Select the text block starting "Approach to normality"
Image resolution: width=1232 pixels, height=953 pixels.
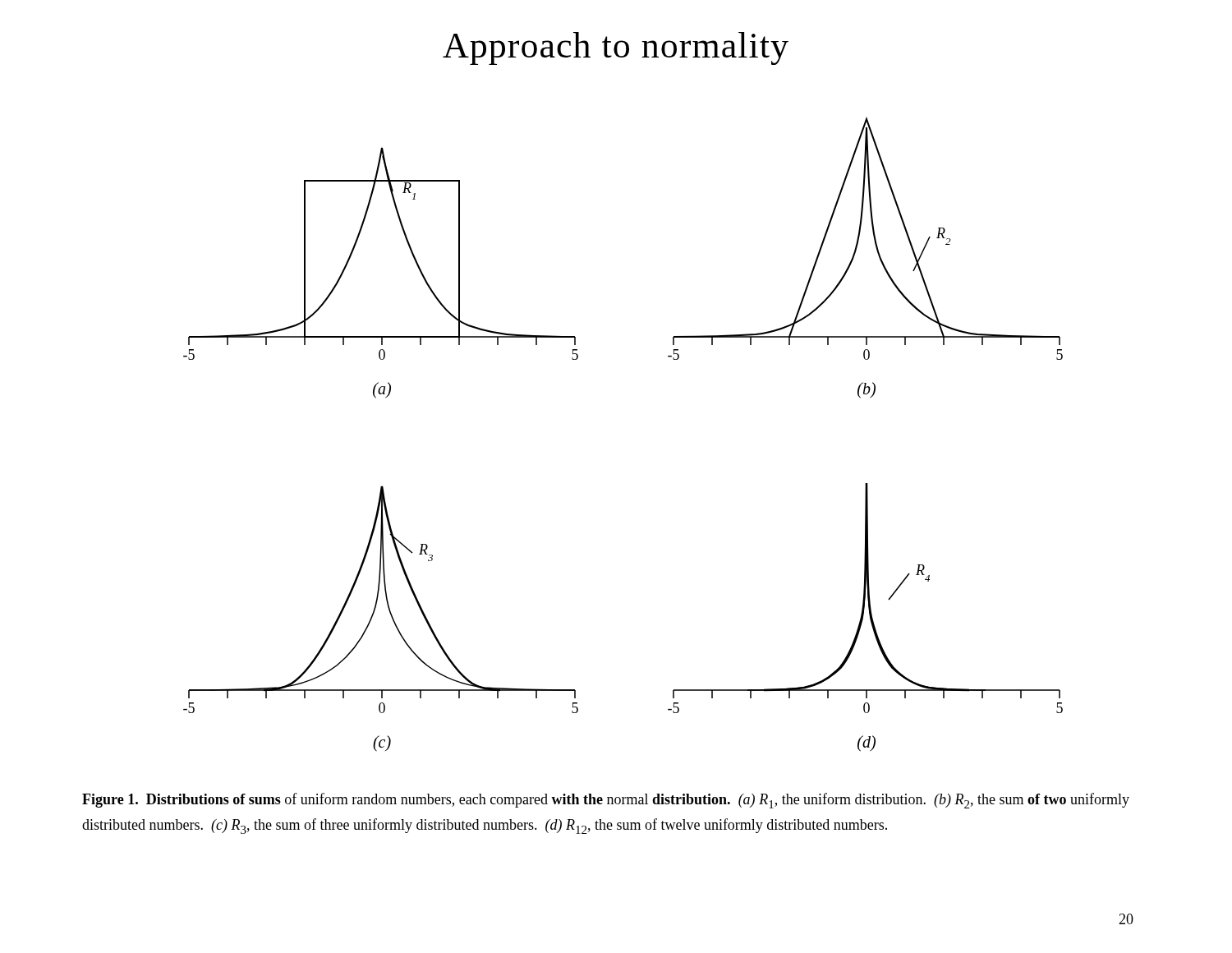pyautogui.click(x=616, y=46)
